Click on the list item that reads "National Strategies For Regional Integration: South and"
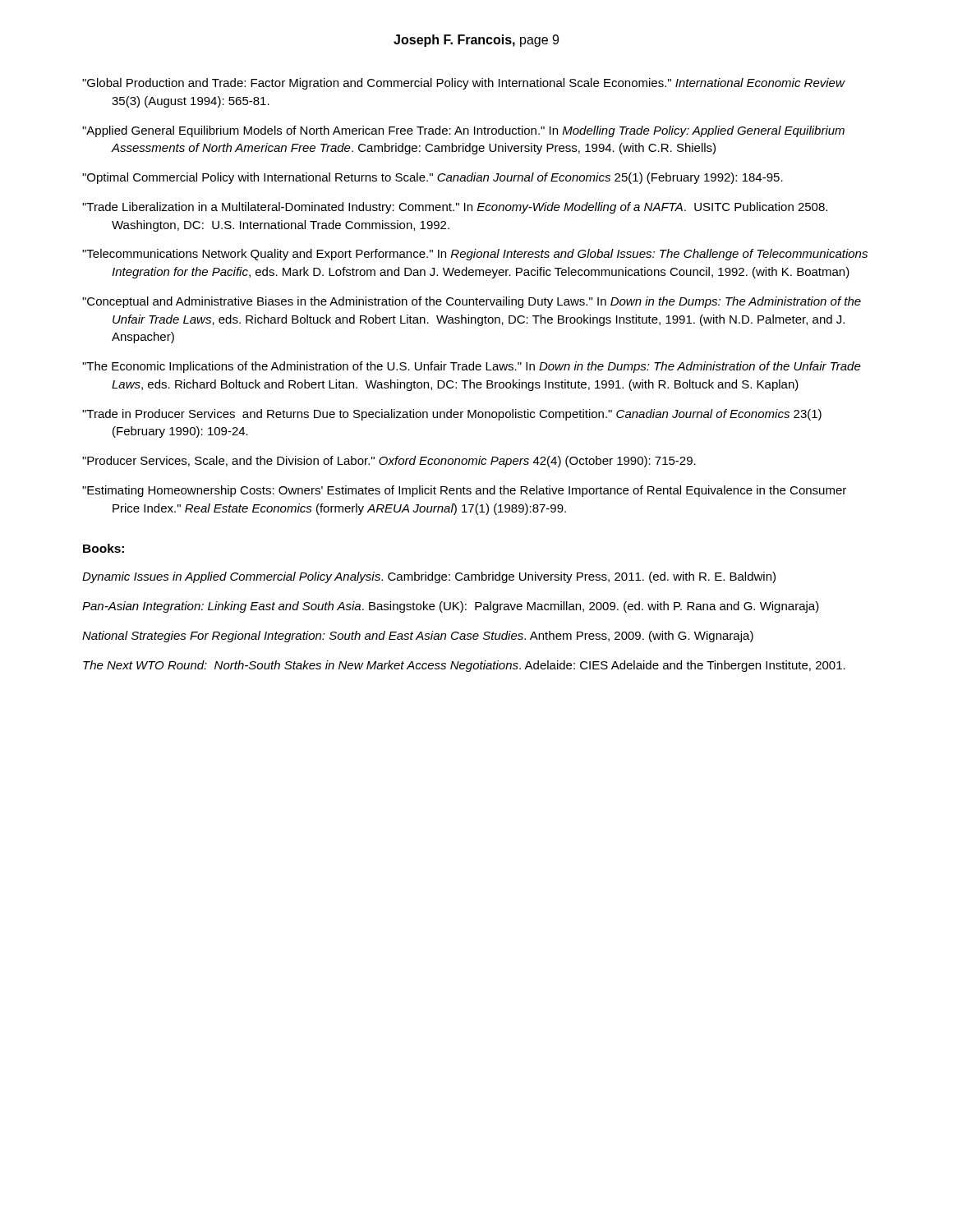Image resolution: width=953 pixels, height=1232 pixels. point(418,635)
